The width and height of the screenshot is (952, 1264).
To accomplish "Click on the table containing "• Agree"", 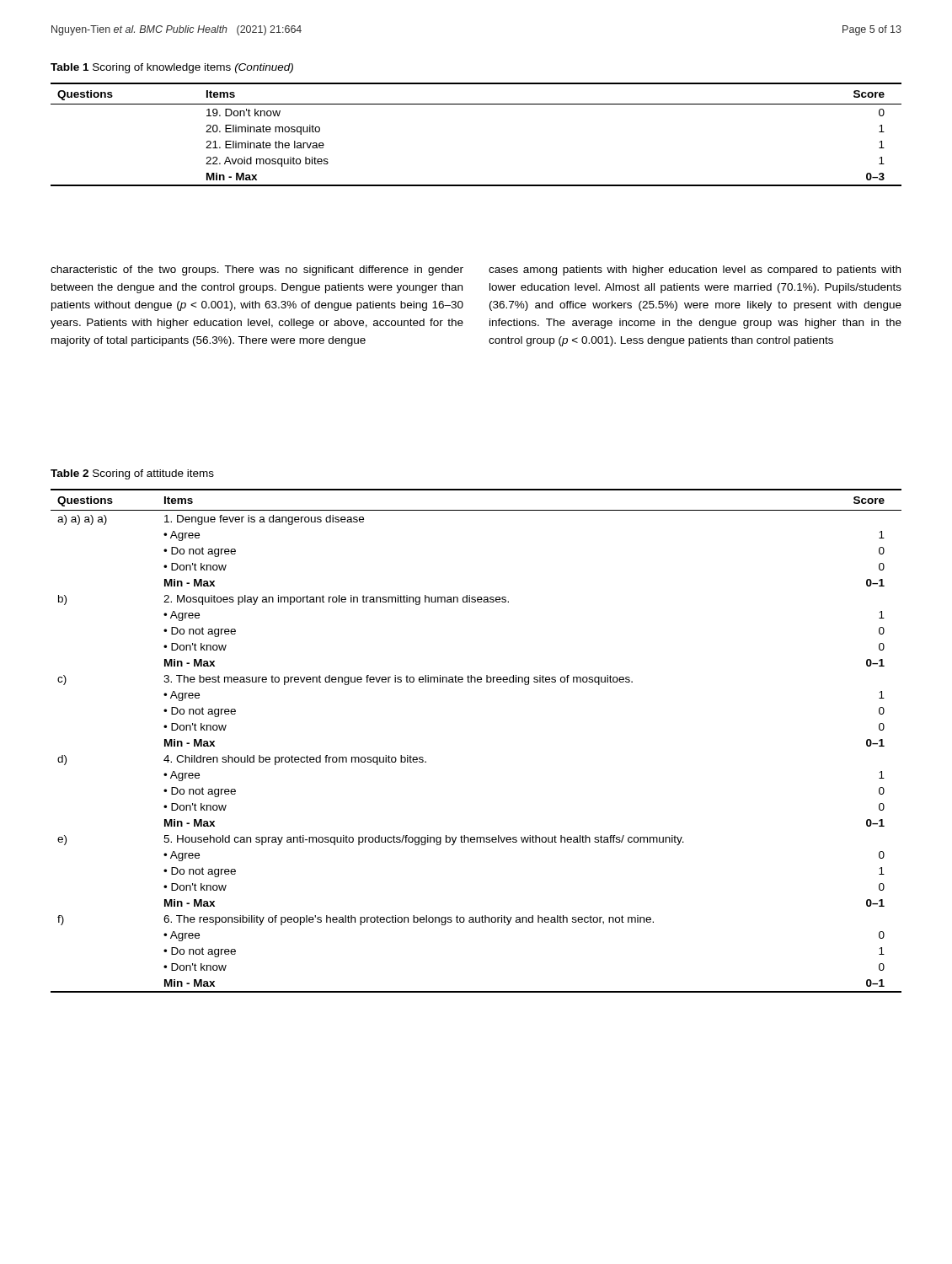I will pos(476,741).
